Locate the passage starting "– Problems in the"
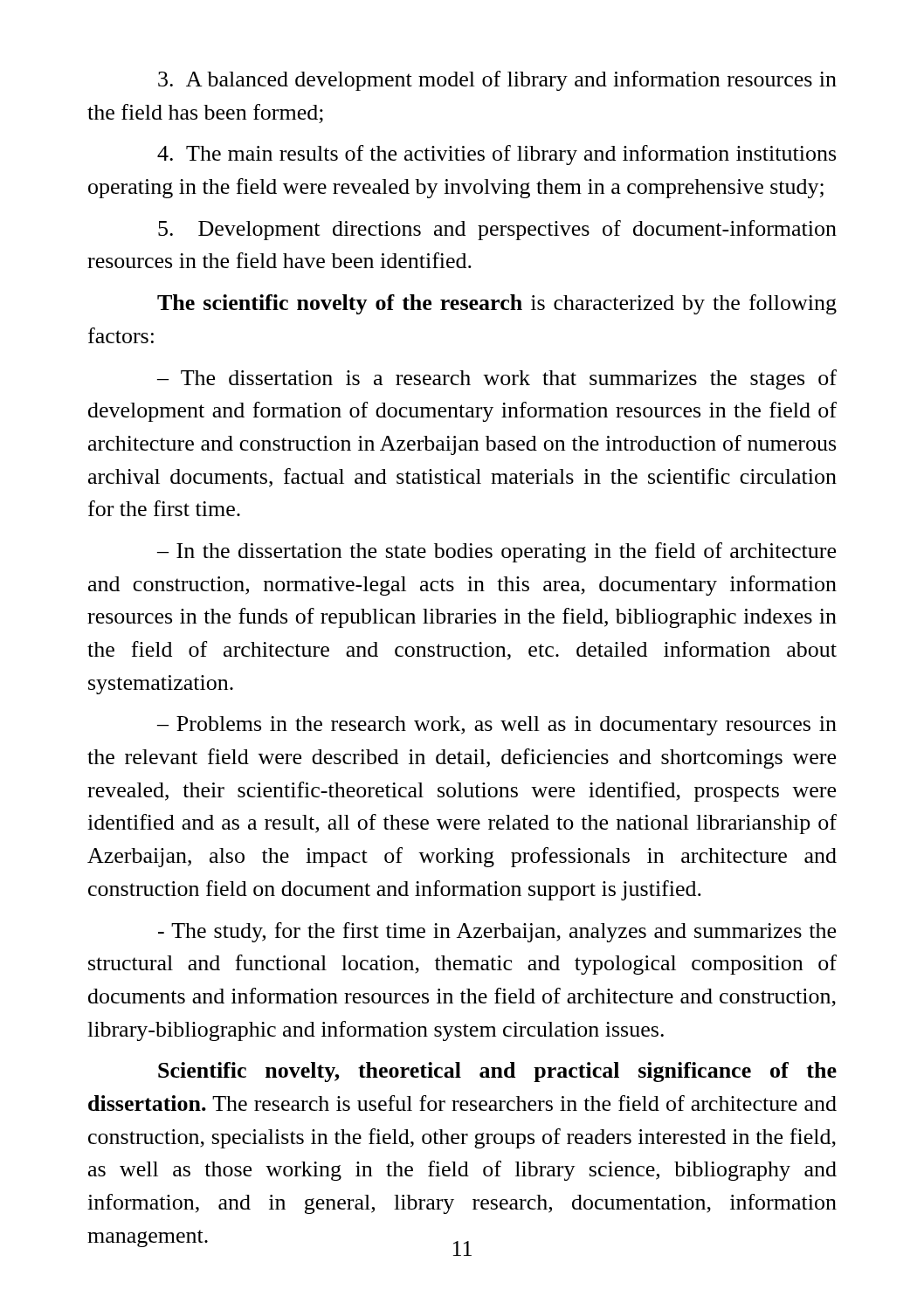The height and width of the screenshot is (1310, 924). pos(462,806)
